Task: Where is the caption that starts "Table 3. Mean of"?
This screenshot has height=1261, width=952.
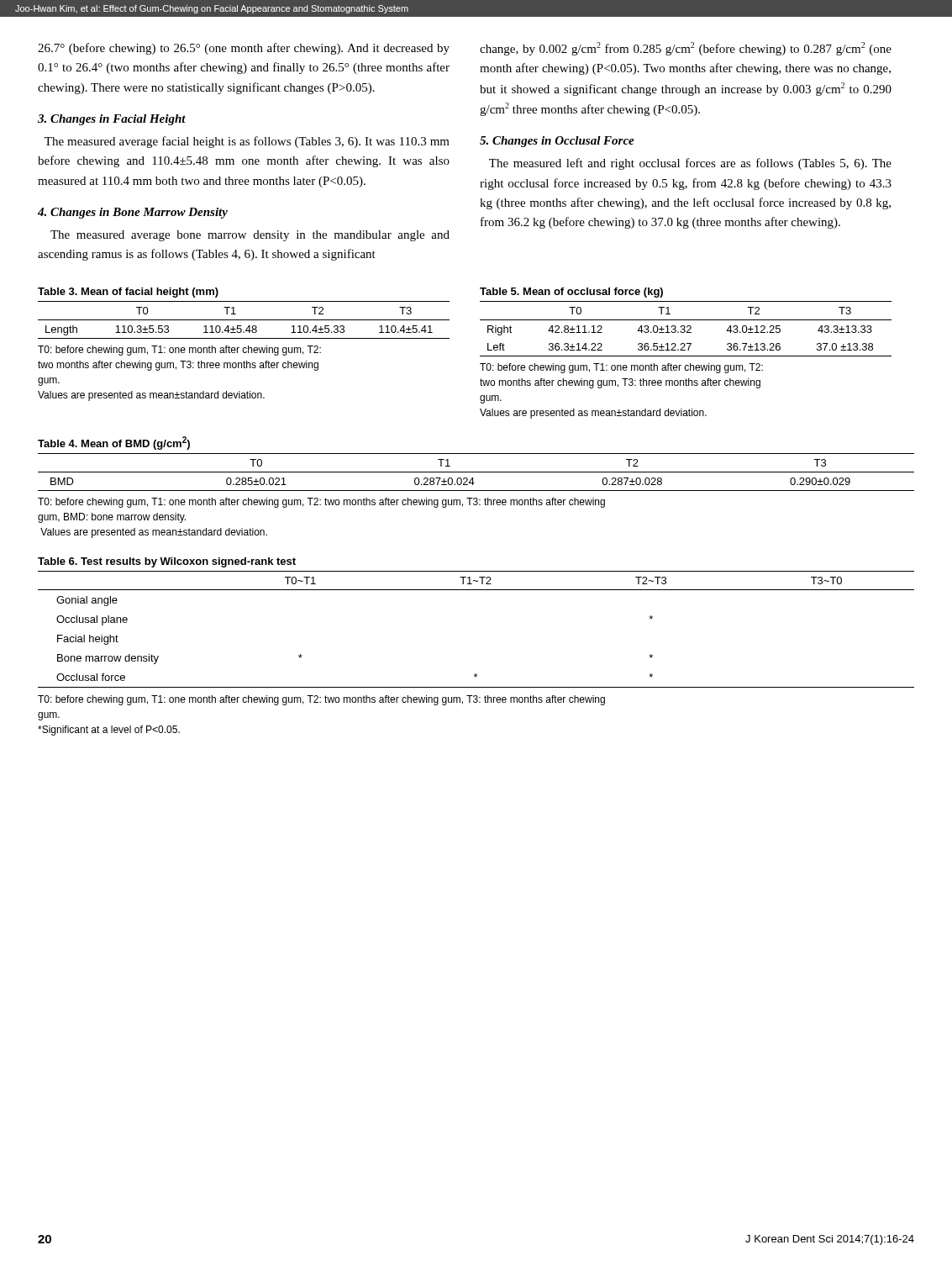Action: click(128, 291)
